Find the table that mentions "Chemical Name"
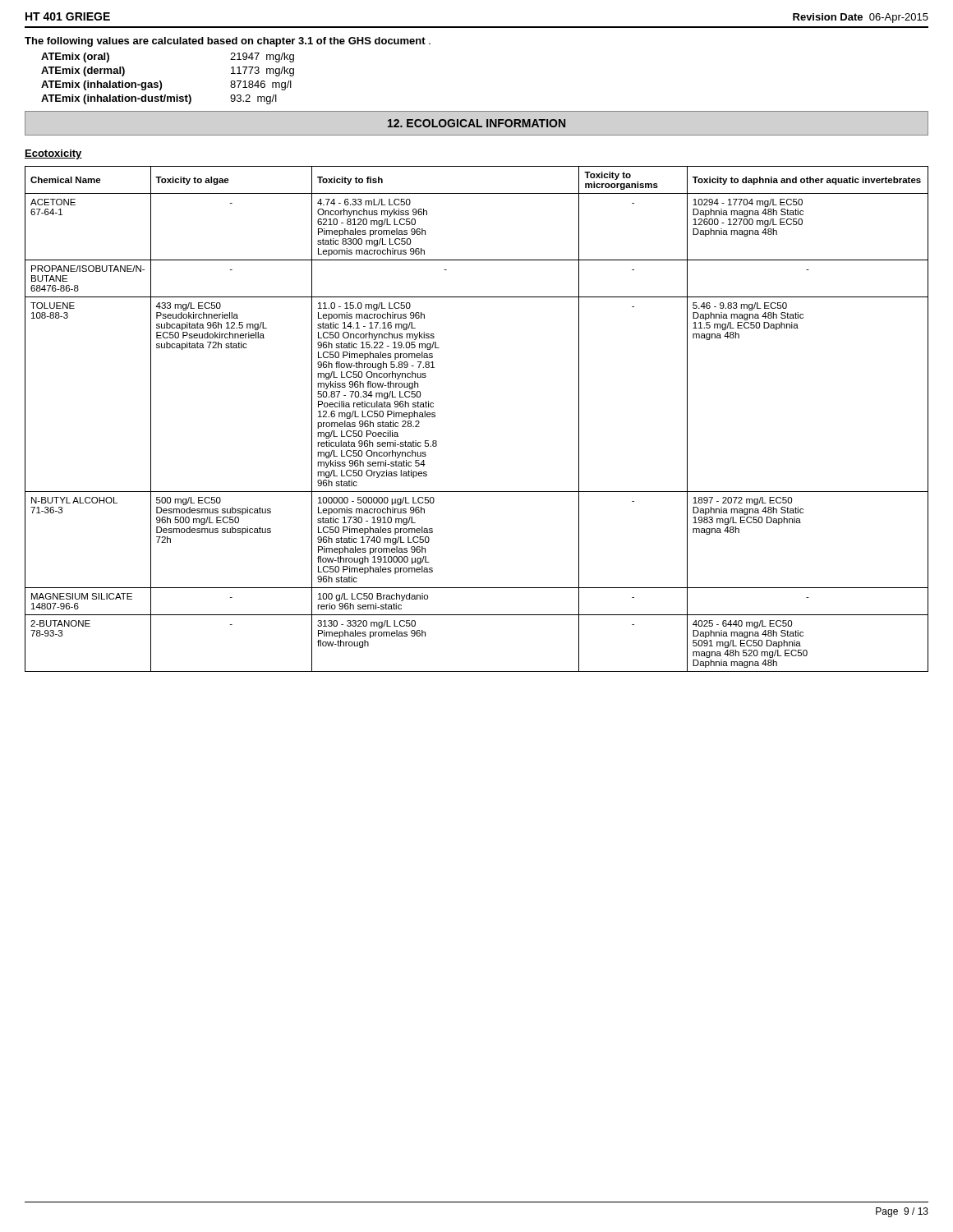The height and width of the screenshot is (1232, 953). (476, 419)
